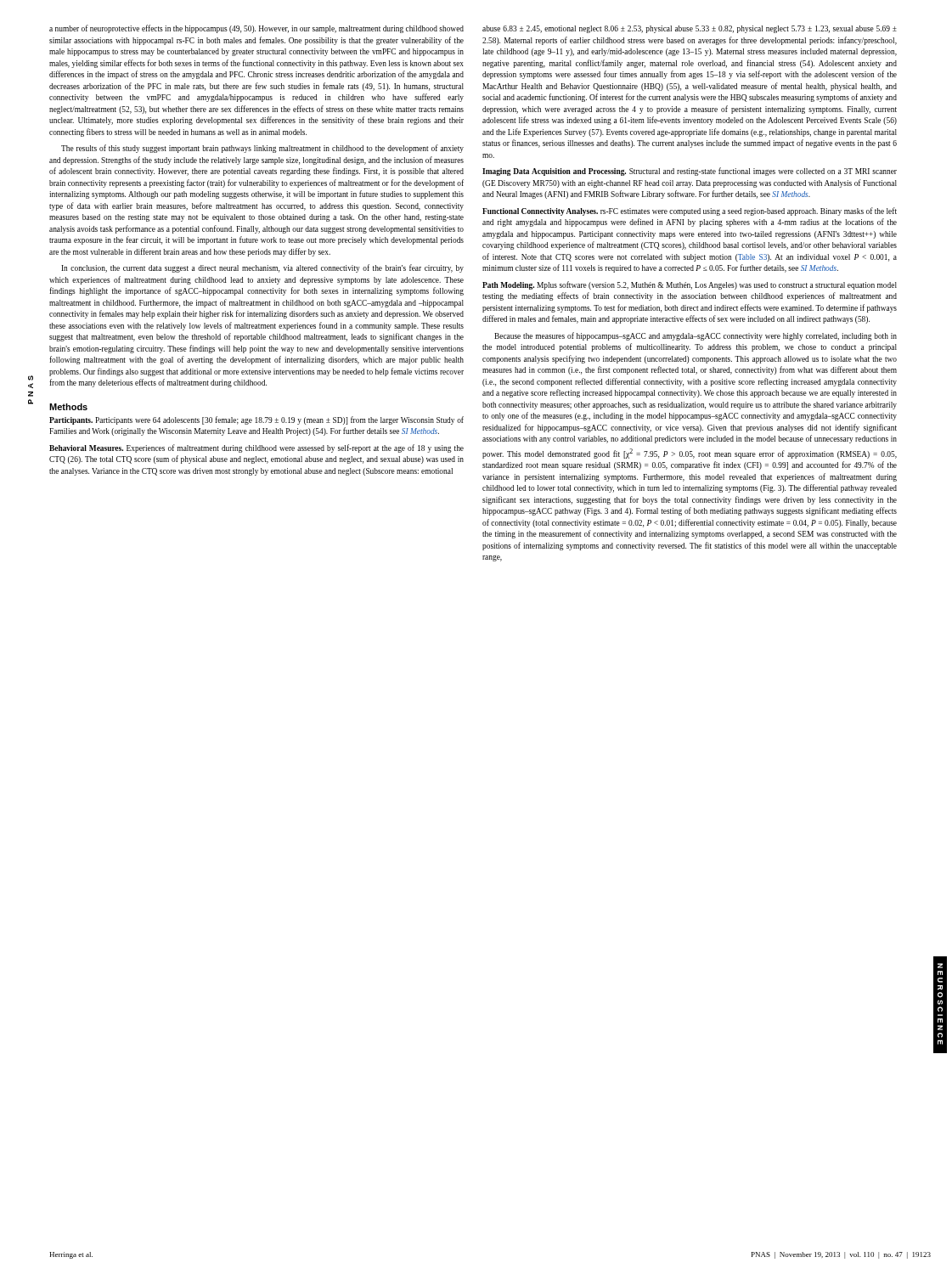Where is the passage that starts "Behavioral Measures. Experiences of maltreatment during"?
Screen dimensions: 1274x952
256,459
